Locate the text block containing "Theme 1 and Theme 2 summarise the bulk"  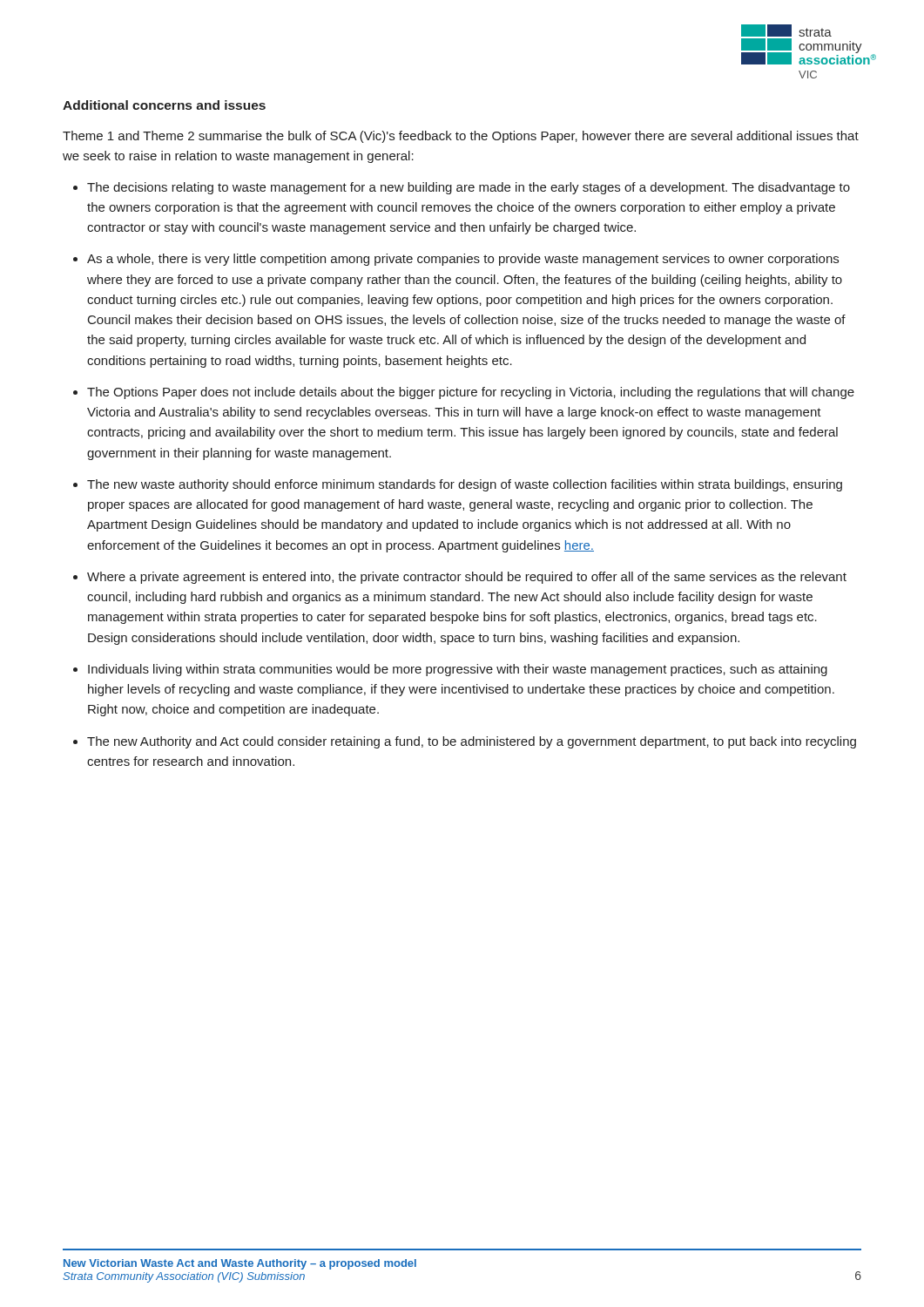pos(461,146)
